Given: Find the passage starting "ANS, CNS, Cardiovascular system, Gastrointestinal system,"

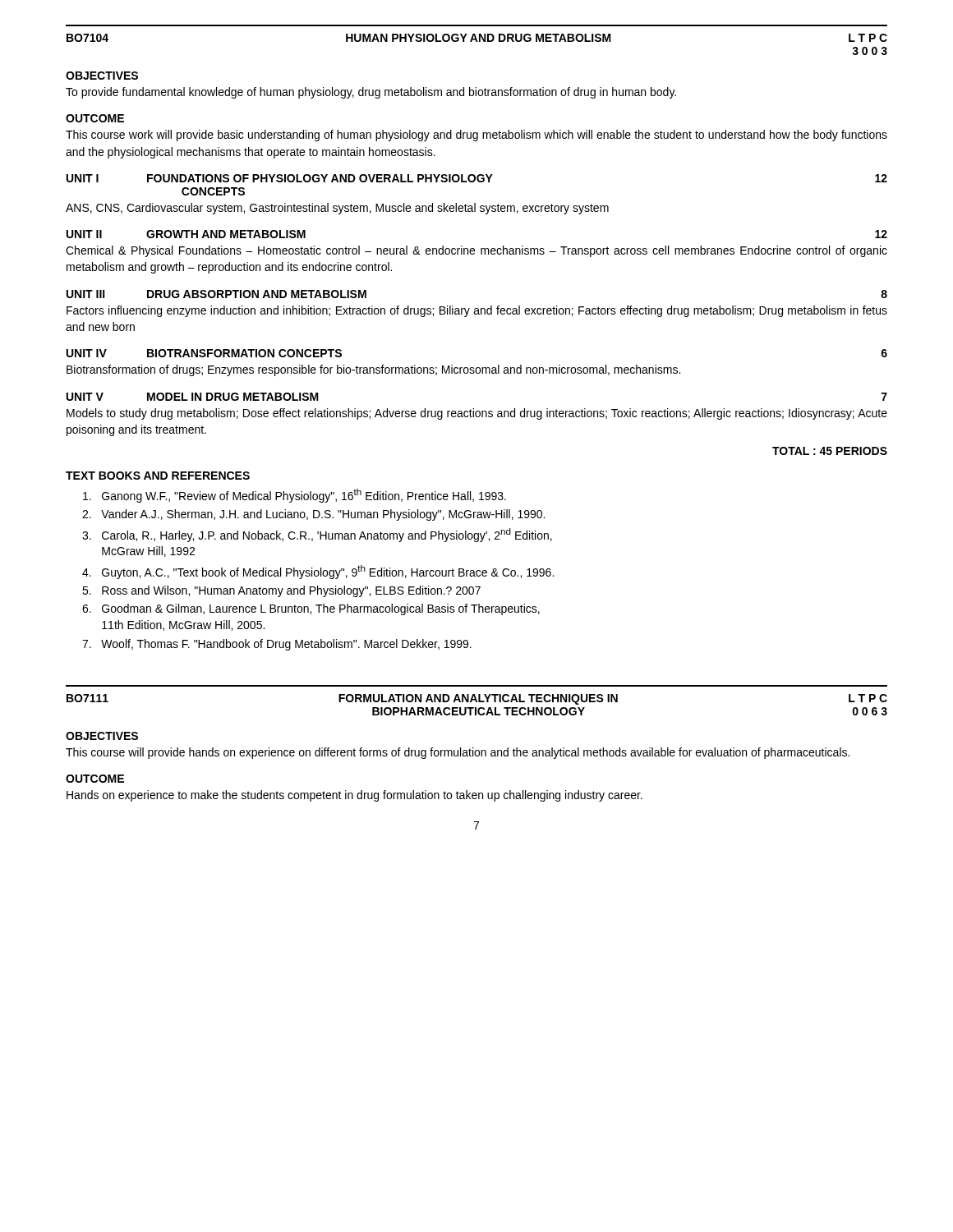Looking at the screenshot, I should click(x=337, y=208).
